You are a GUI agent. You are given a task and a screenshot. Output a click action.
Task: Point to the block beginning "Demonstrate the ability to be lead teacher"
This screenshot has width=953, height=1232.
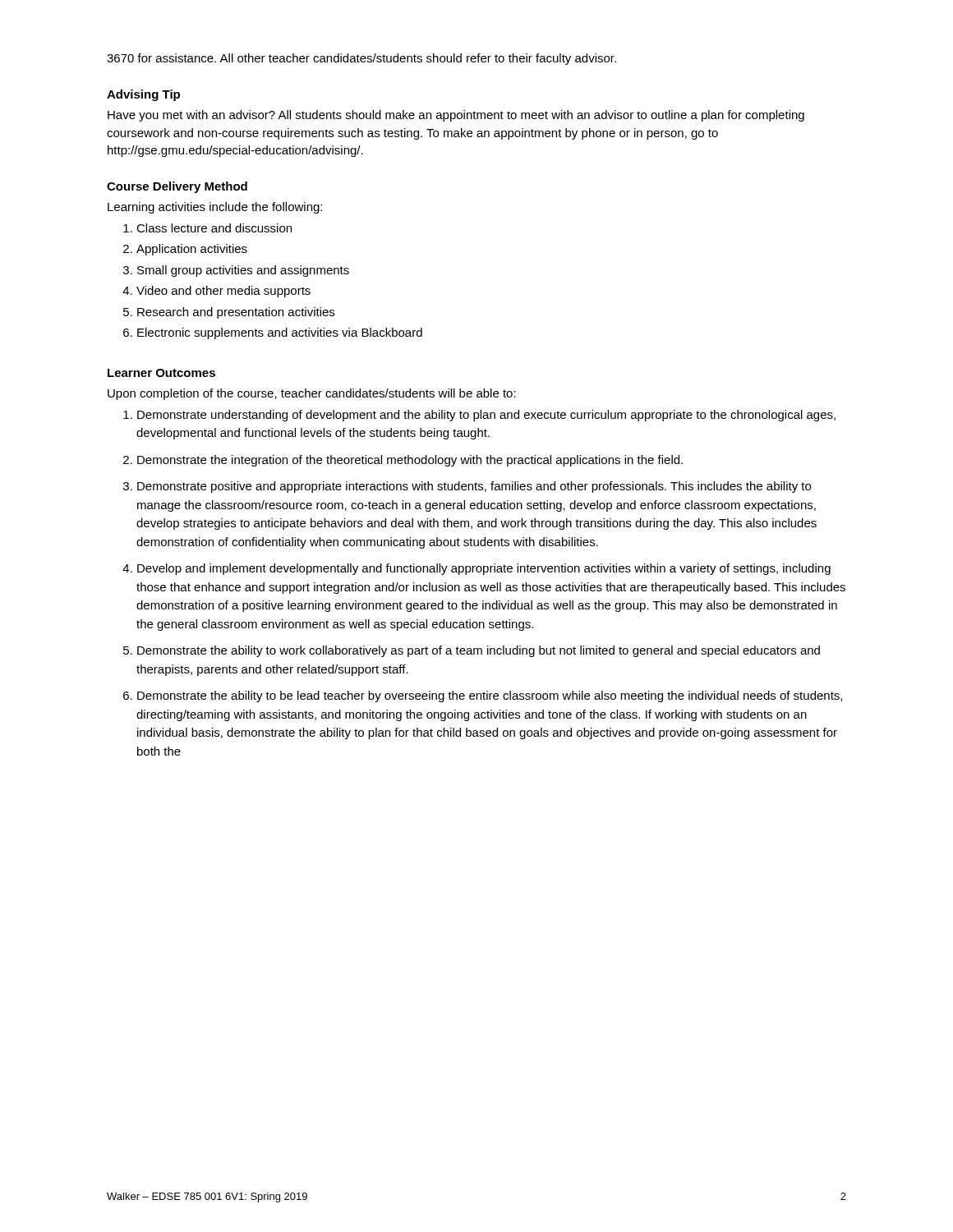tap(490, 723)
